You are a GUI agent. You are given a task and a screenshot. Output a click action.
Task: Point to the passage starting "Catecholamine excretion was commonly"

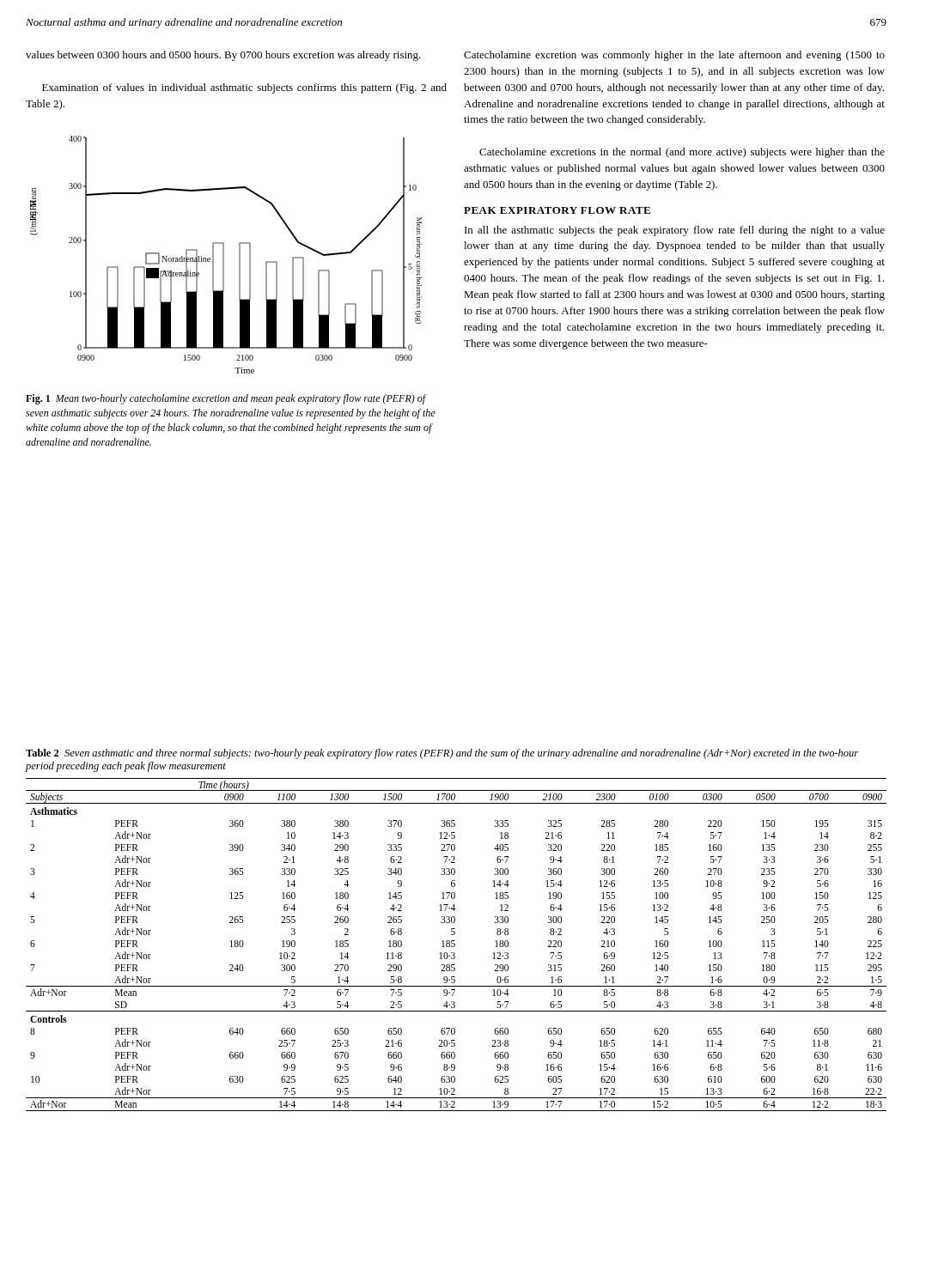(674, 119)
